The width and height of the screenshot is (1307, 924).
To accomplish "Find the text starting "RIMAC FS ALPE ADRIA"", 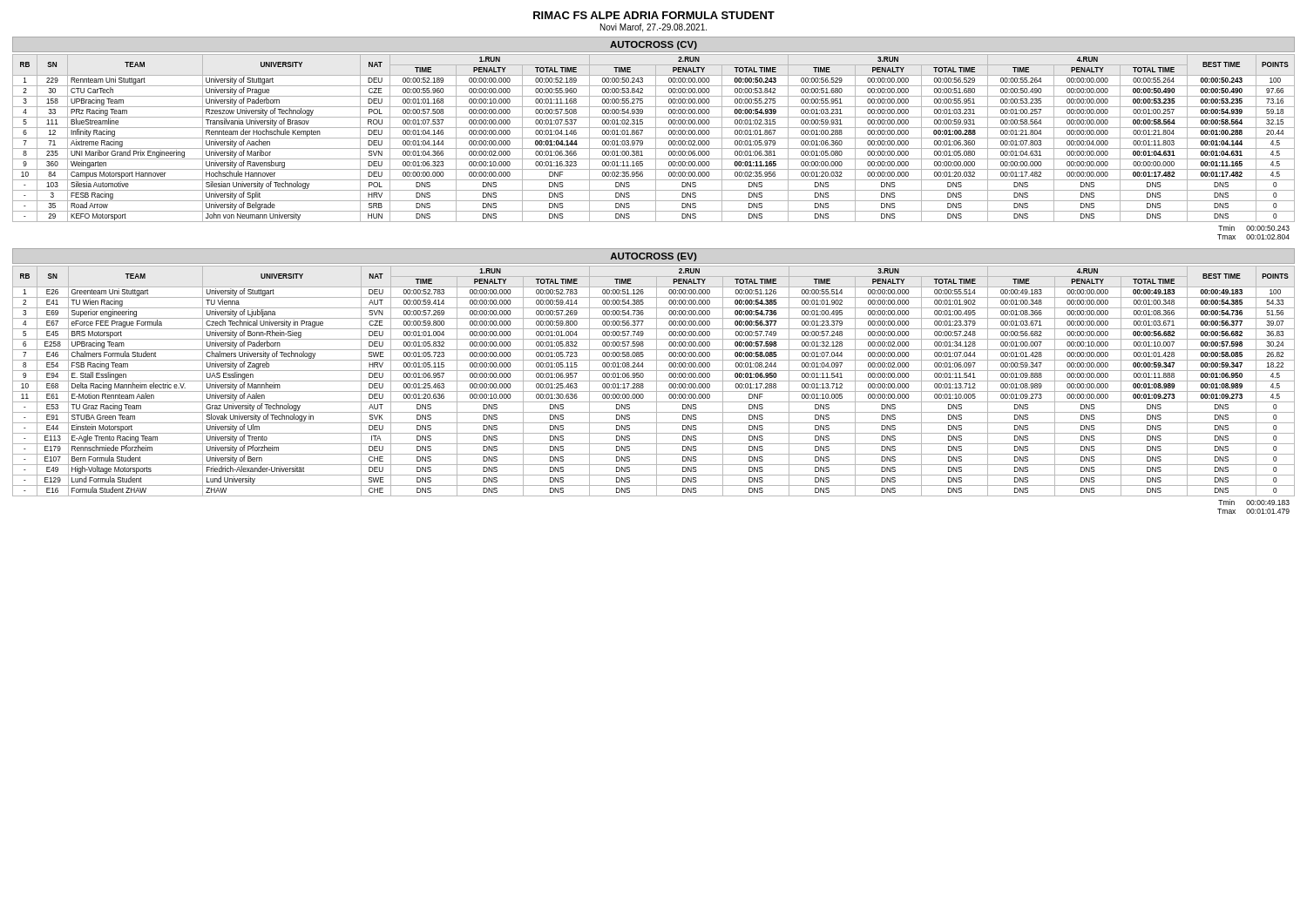I will (654, 15).
